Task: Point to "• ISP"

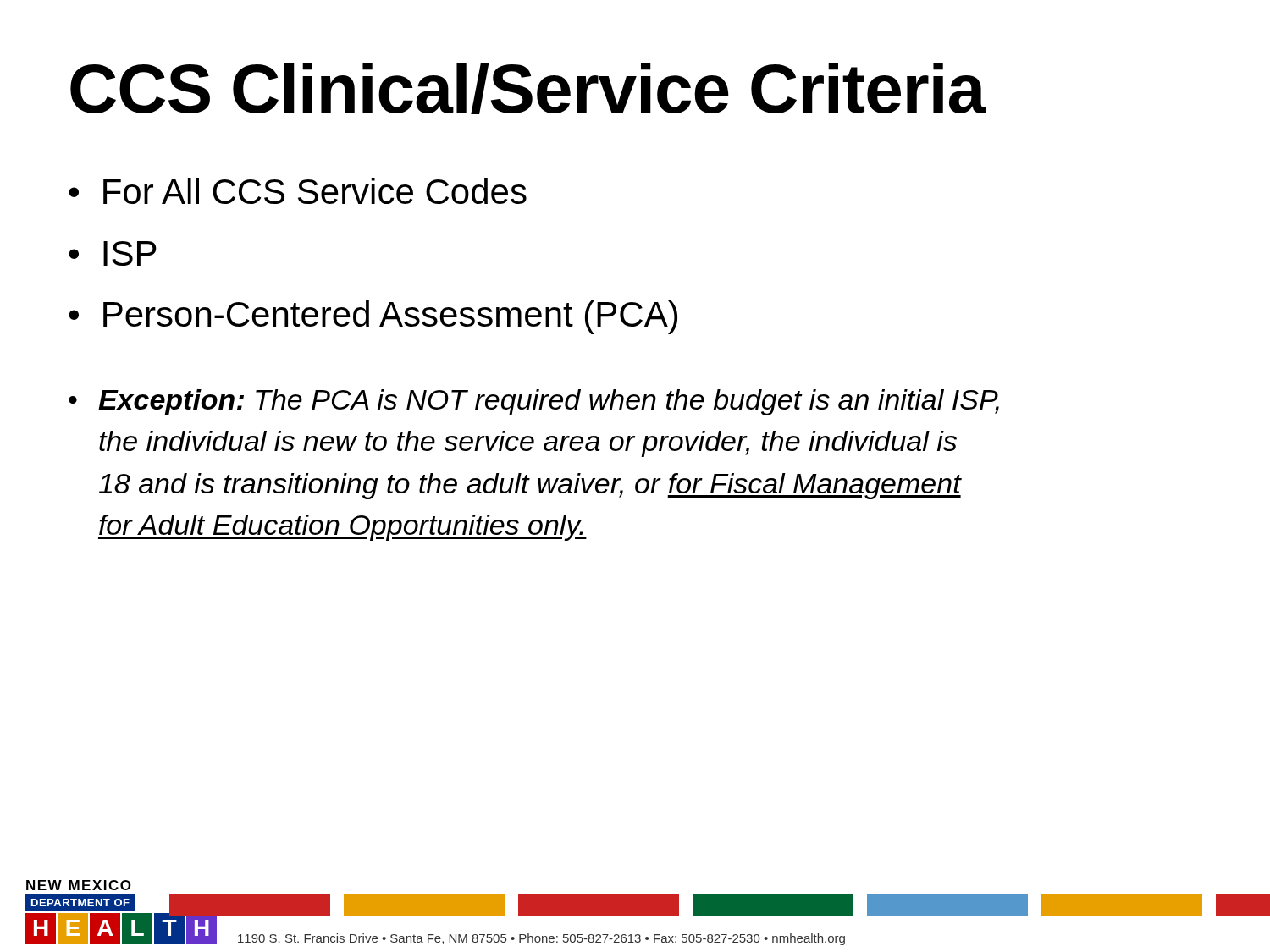Action: pyautogui.click(x=113, y=254)
